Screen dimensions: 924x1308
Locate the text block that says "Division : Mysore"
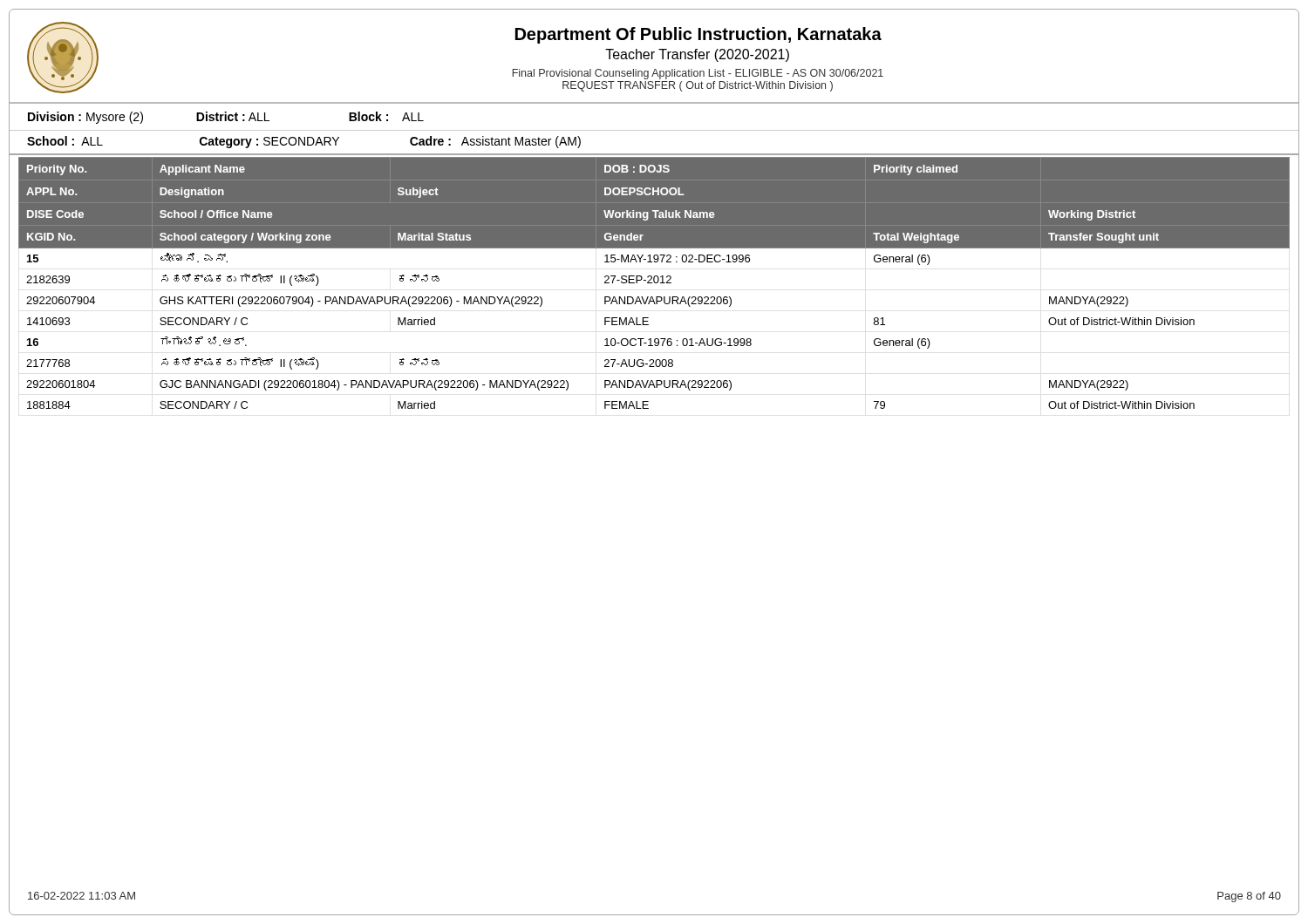tap(225, 117)
